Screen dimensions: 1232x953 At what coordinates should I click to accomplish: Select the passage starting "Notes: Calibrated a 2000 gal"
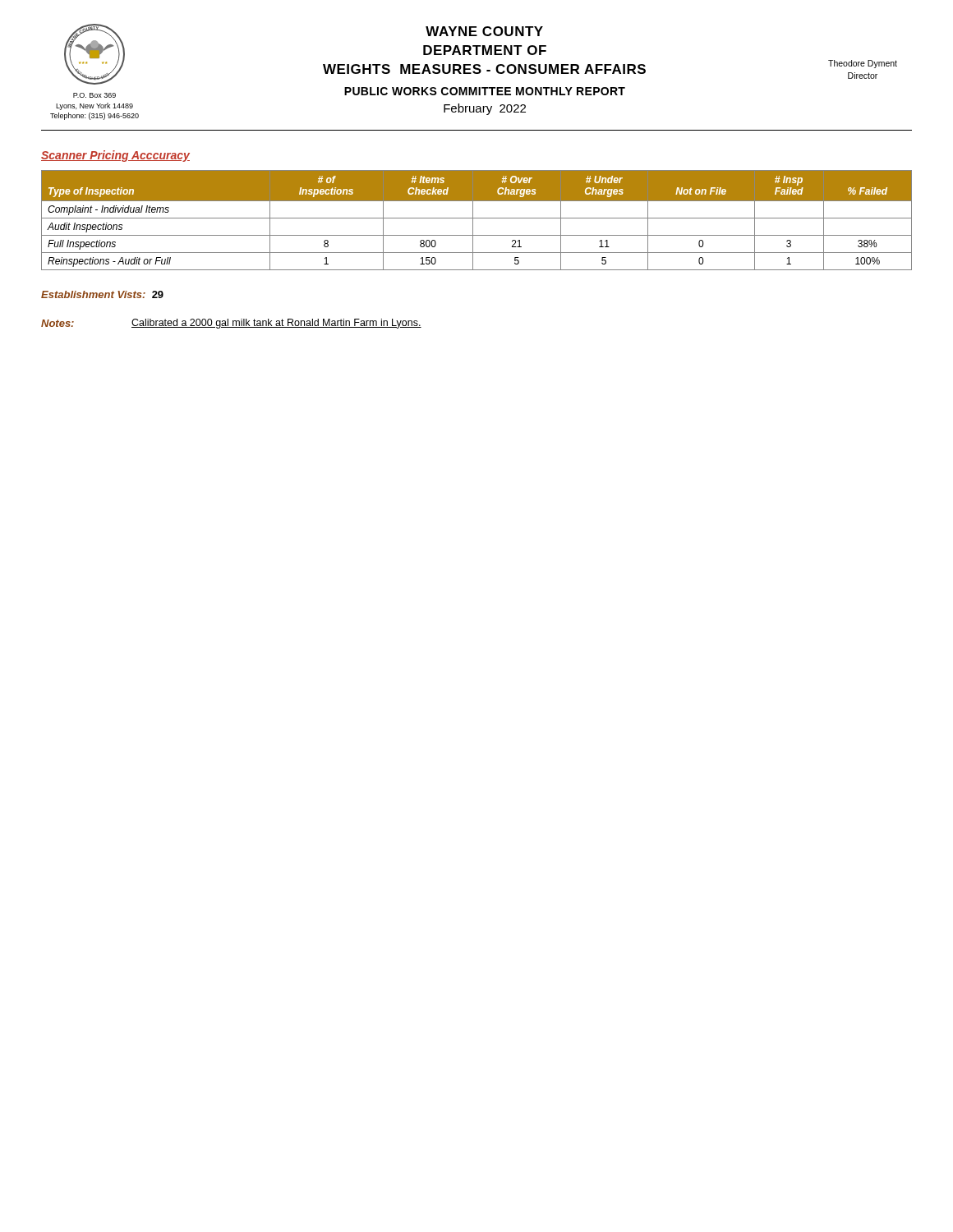[x=231, y=323]
